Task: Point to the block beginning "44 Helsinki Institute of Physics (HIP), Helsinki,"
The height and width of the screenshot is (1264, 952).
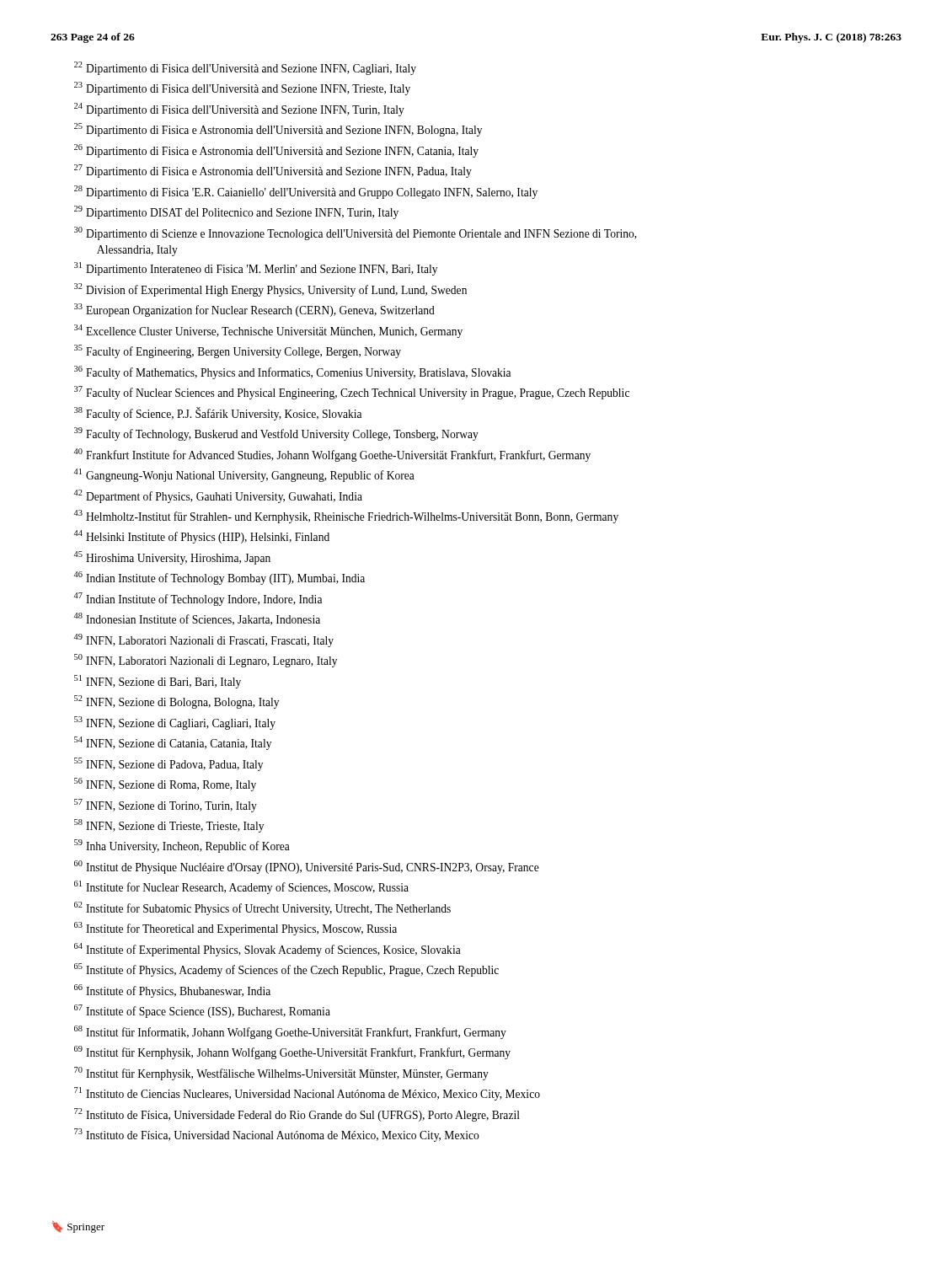Action: 201,537
